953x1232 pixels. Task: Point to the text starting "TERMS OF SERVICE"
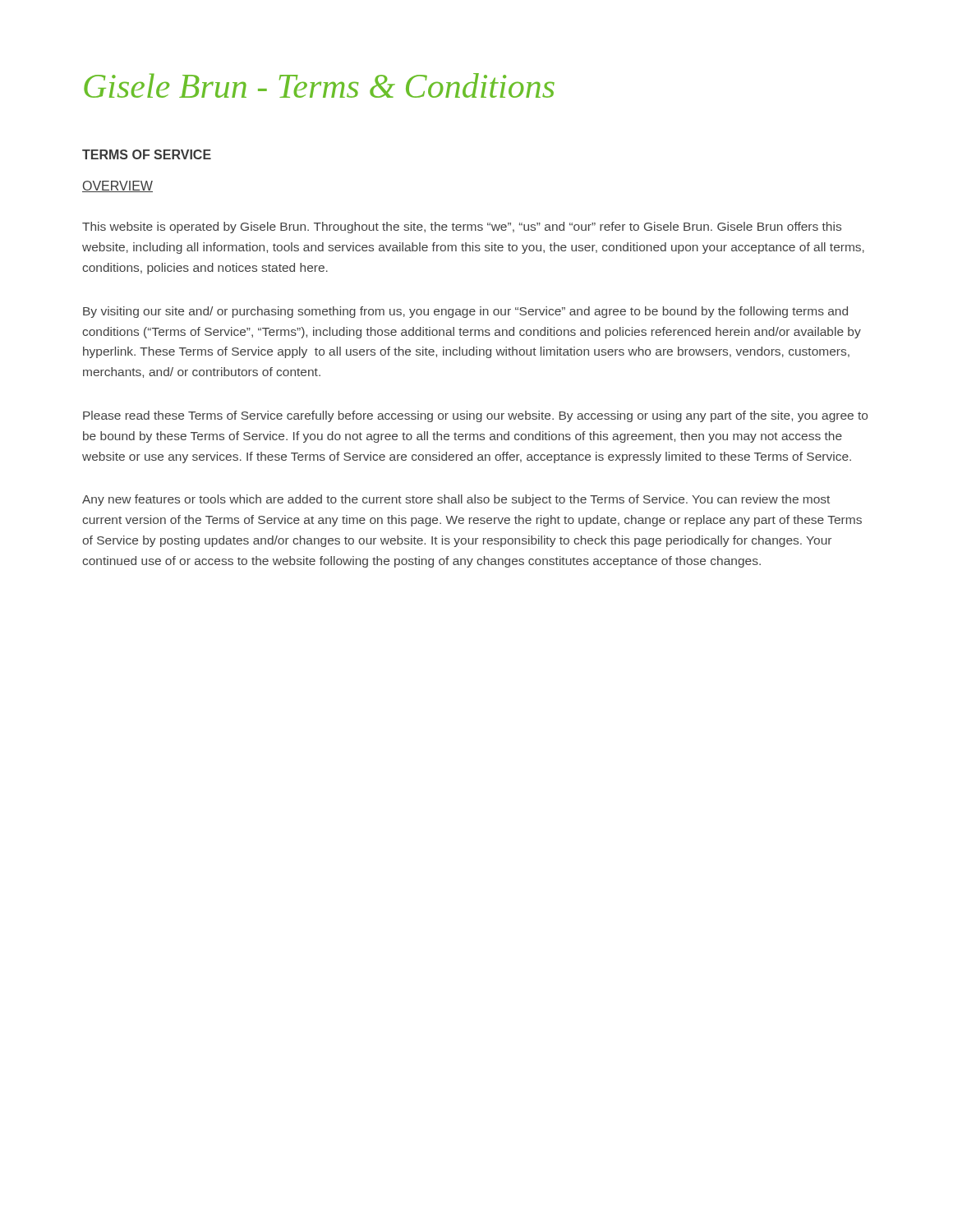(x=147, y=154)
